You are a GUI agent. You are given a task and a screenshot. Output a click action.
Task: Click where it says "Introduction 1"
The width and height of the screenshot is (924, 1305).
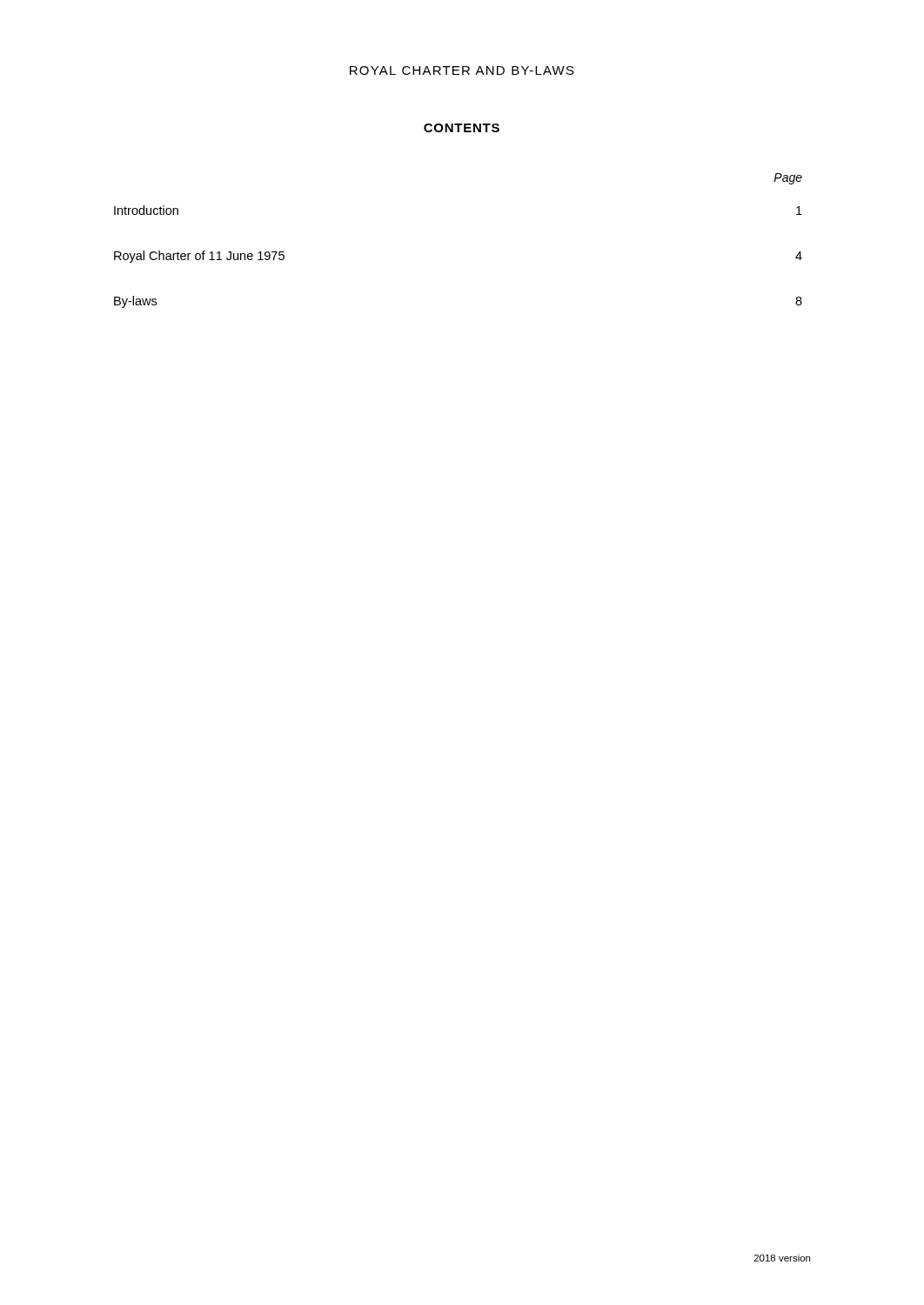(147, 210)
